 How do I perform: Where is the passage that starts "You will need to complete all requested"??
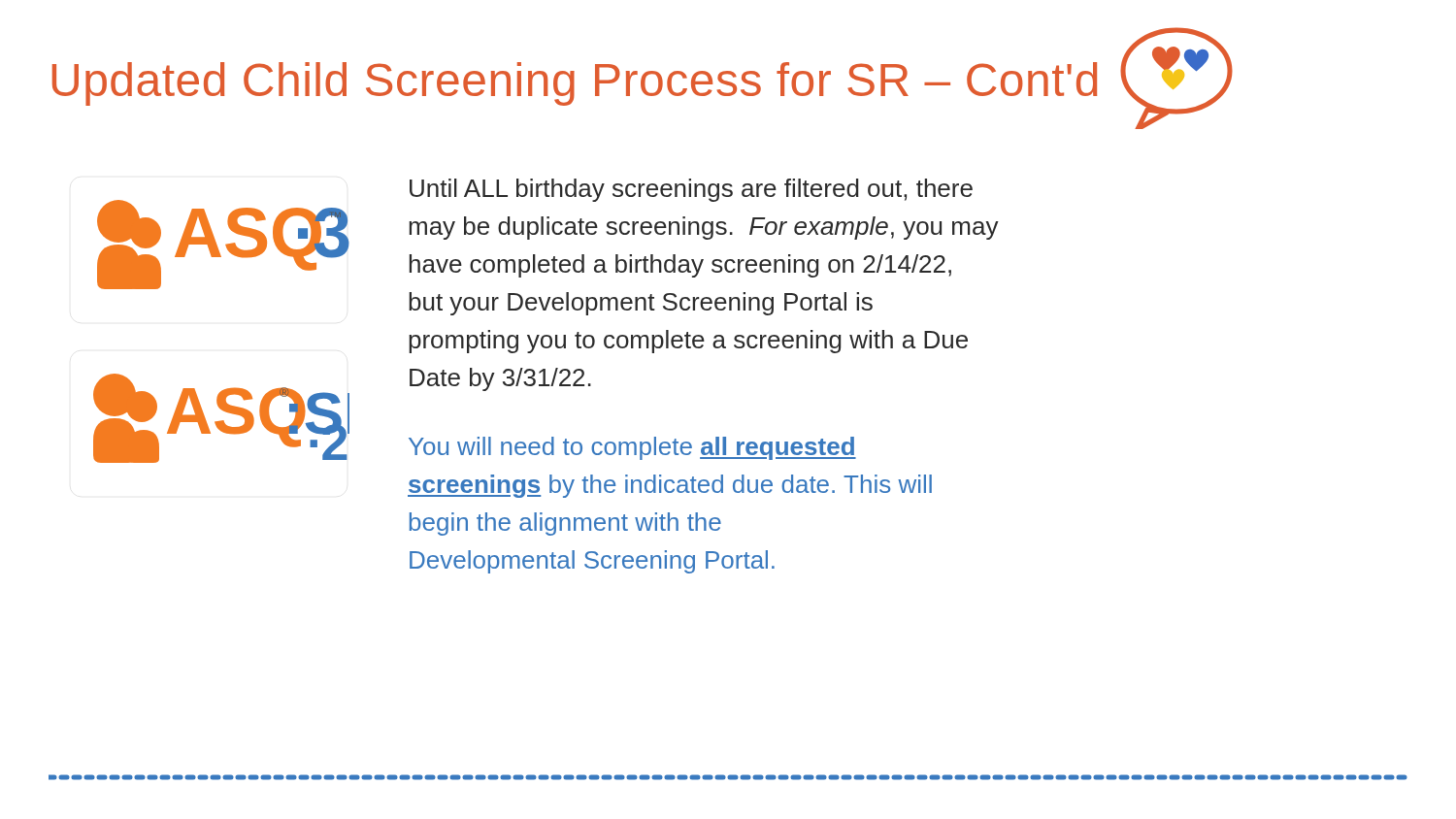coord(670,503)
